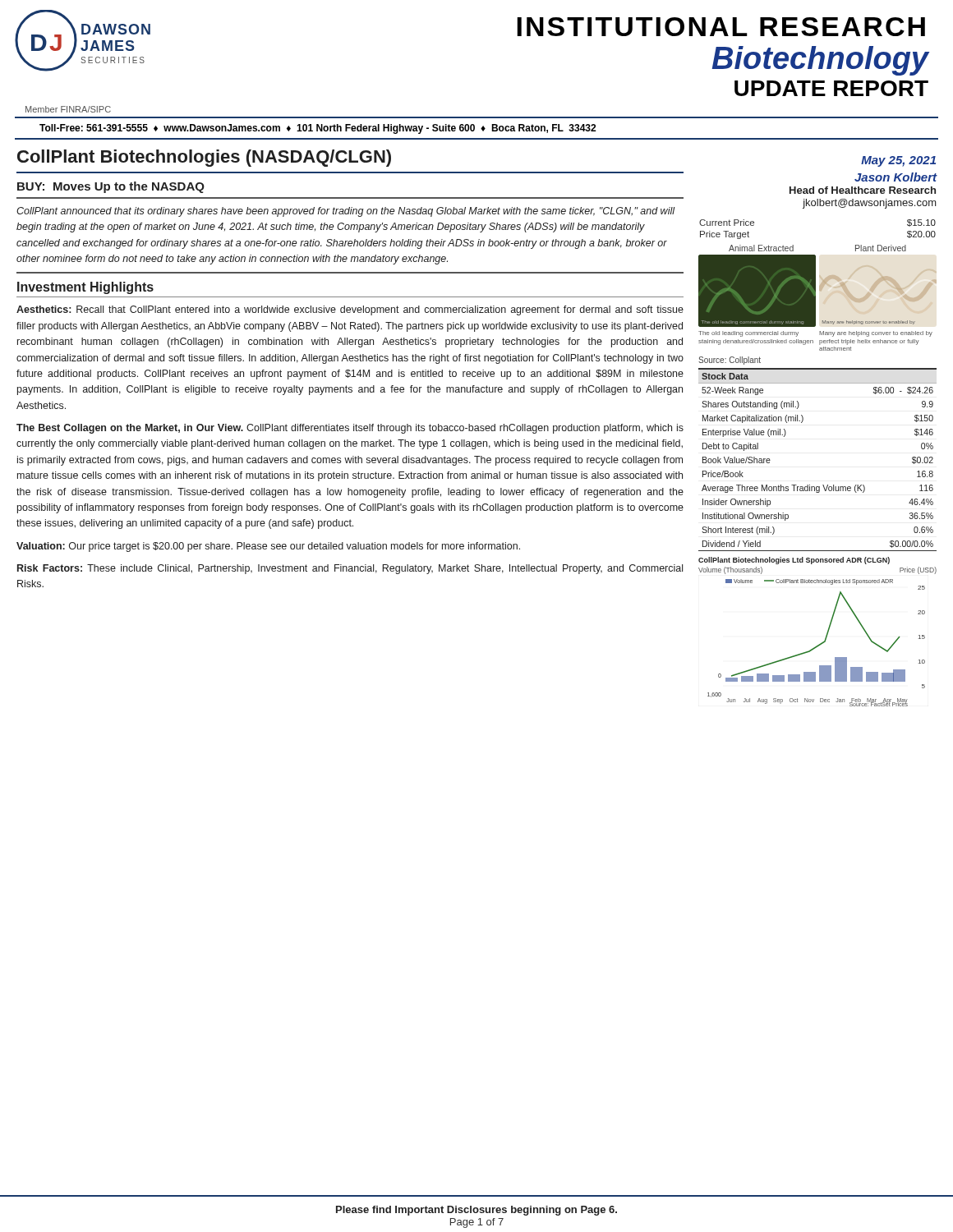The image size is (953, 1232).
Task: Locate the block of text that opens with "Jason Kolbert Head of Healthcare Research"
Action: pyautogui.click(x=817, y=189)
